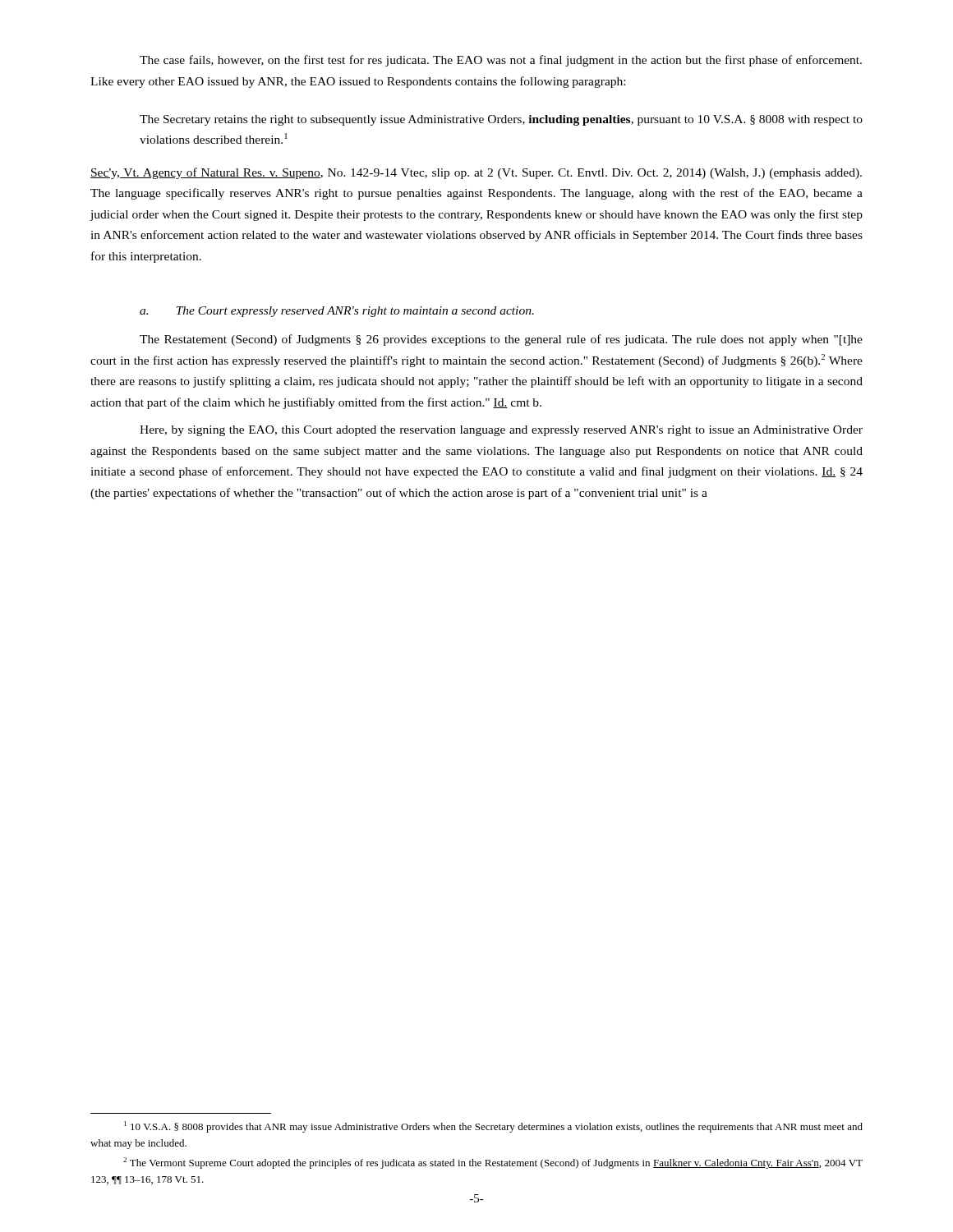Select the section header containing "a.The Court expressly reserved ANR's right to maintain"

pyautogui.click(x=337, y=310)
